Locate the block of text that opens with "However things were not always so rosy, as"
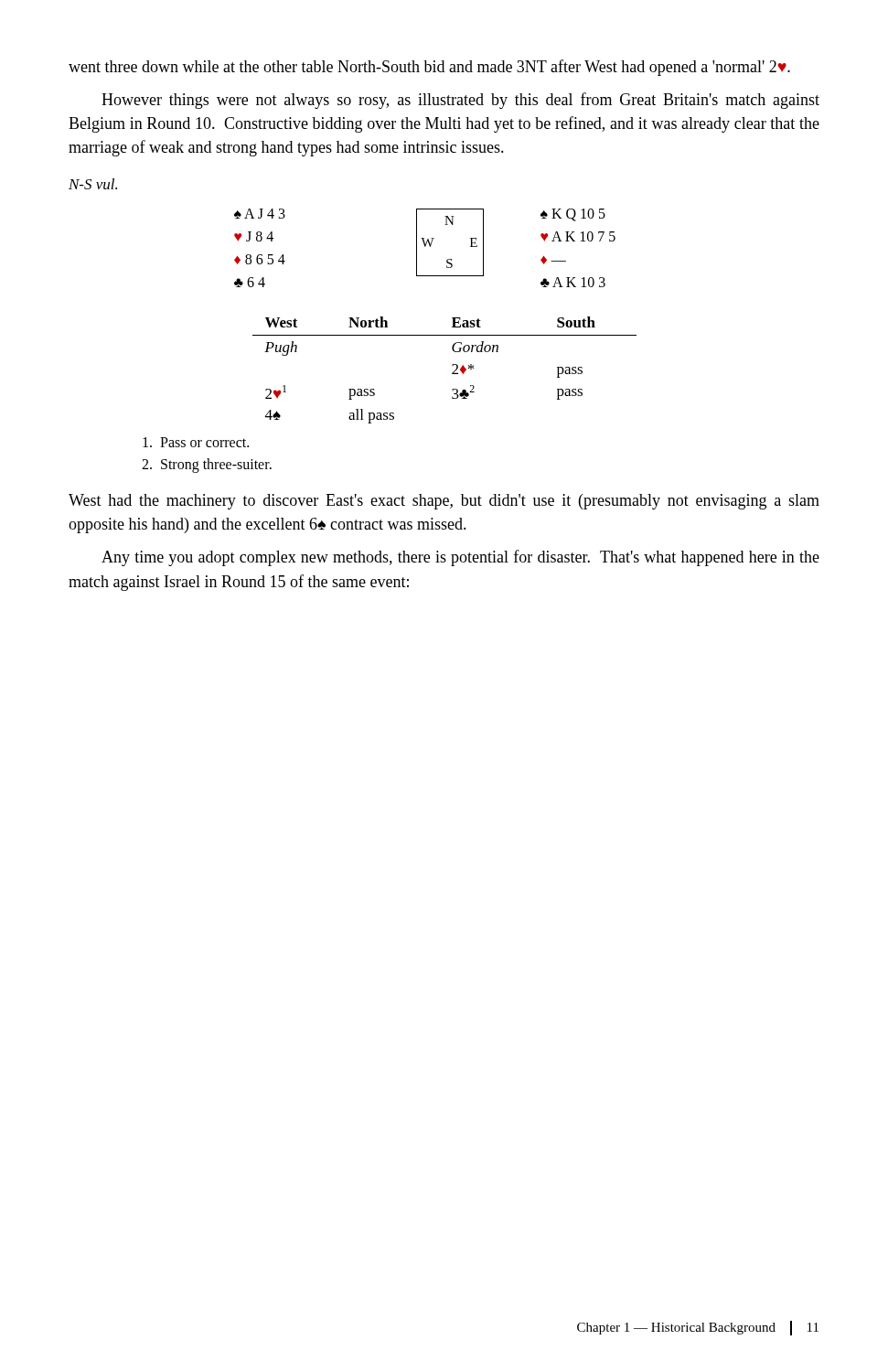888x1372 pixels. tap(444, 124)
